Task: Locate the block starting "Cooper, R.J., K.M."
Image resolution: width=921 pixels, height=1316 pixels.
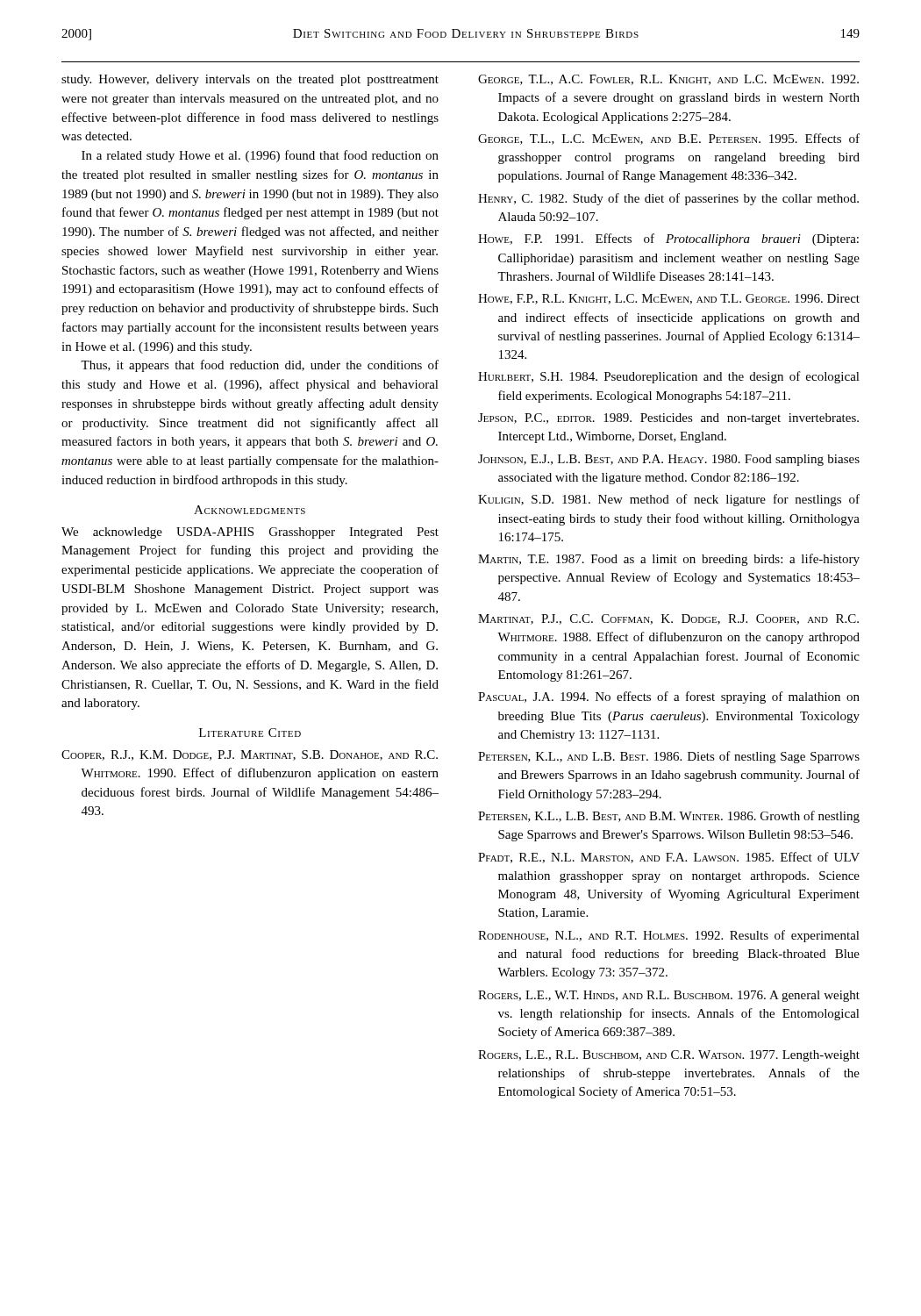Action: 250,783
